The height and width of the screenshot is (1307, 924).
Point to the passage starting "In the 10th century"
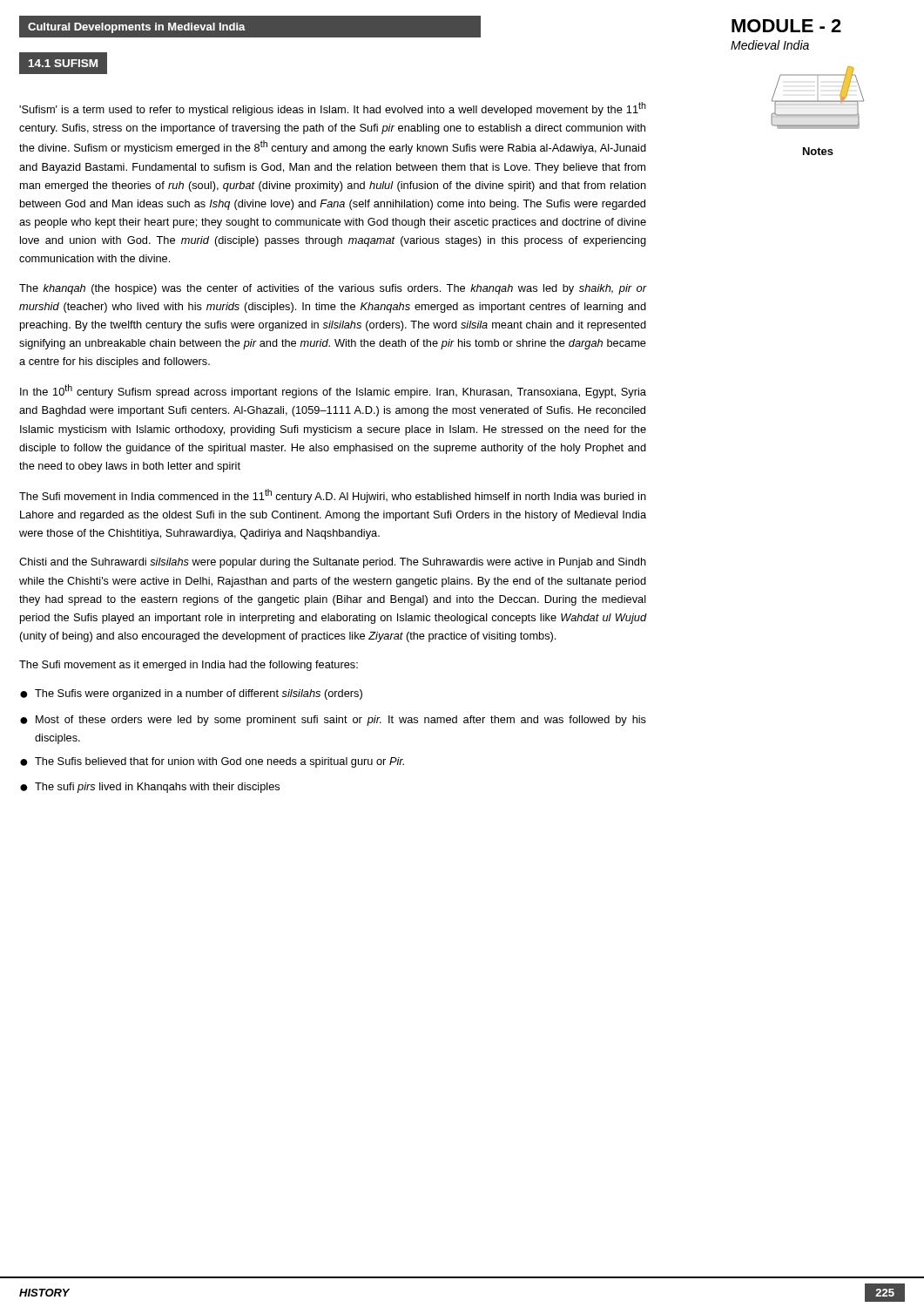click(x=333, y=427)
